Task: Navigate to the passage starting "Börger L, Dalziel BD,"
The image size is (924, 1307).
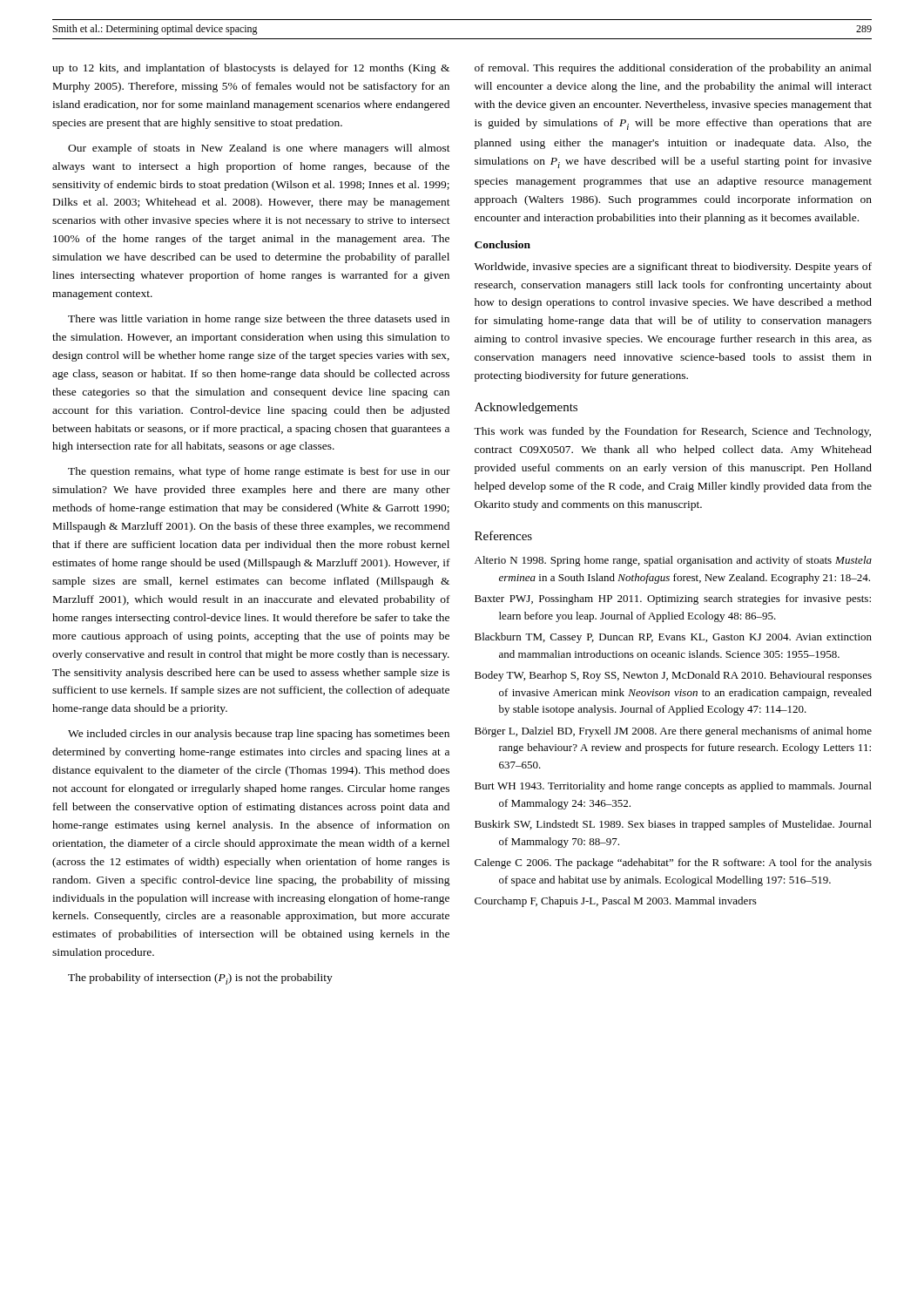Action: [673, 747]
